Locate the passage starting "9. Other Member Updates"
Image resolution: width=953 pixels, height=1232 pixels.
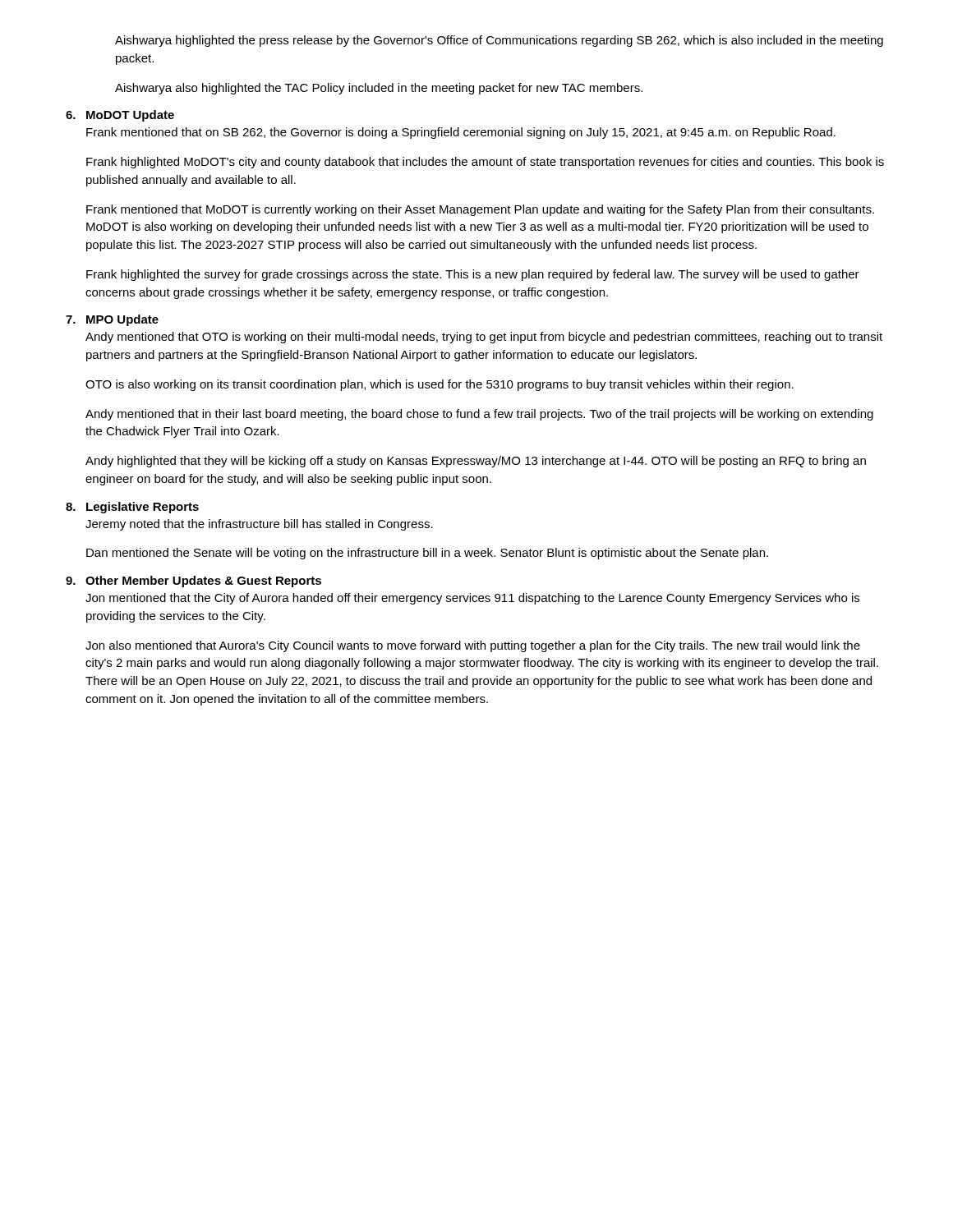[194, 580]
